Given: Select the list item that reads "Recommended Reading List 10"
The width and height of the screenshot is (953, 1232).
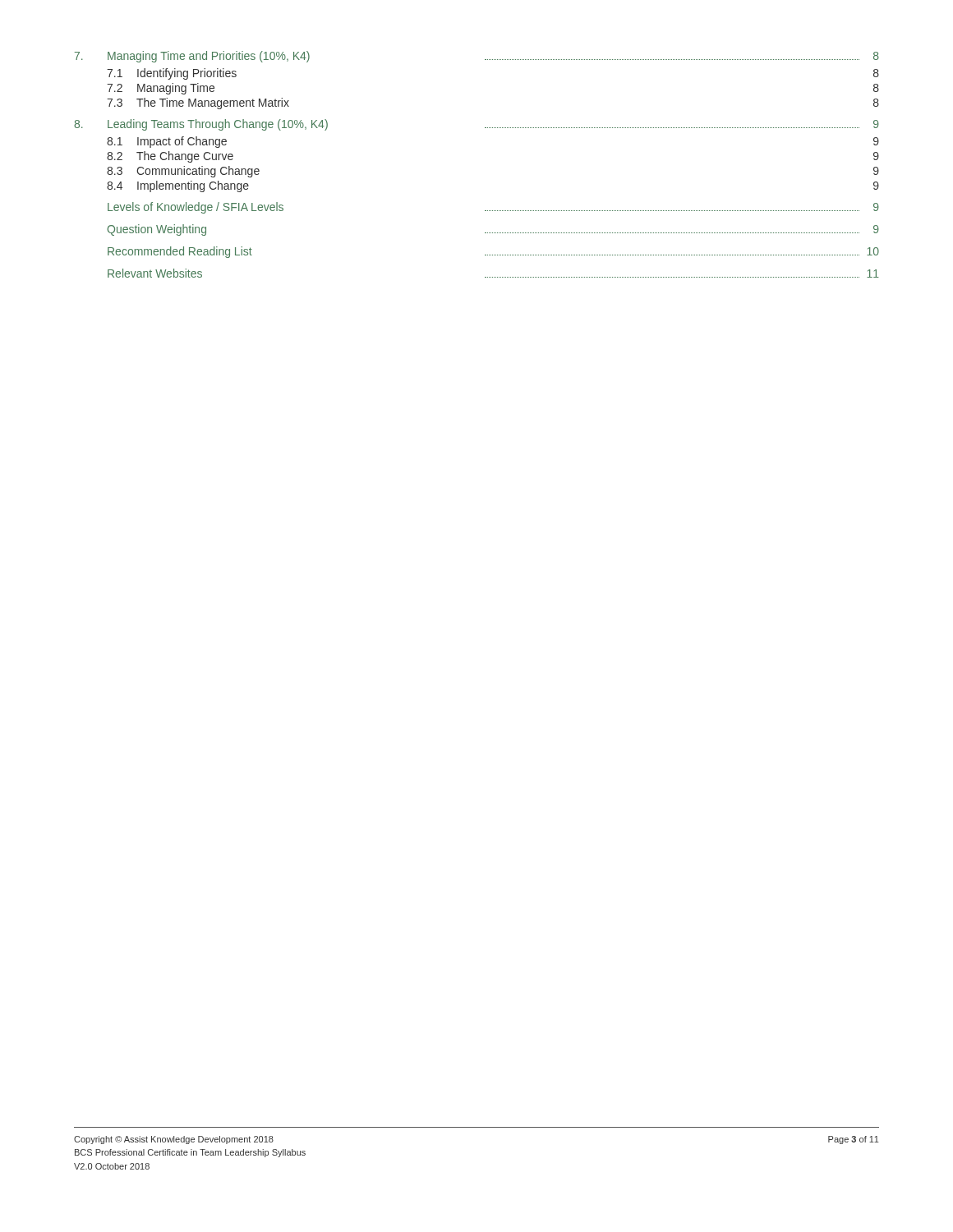Looking at the screenshot, I should [476, 252].
